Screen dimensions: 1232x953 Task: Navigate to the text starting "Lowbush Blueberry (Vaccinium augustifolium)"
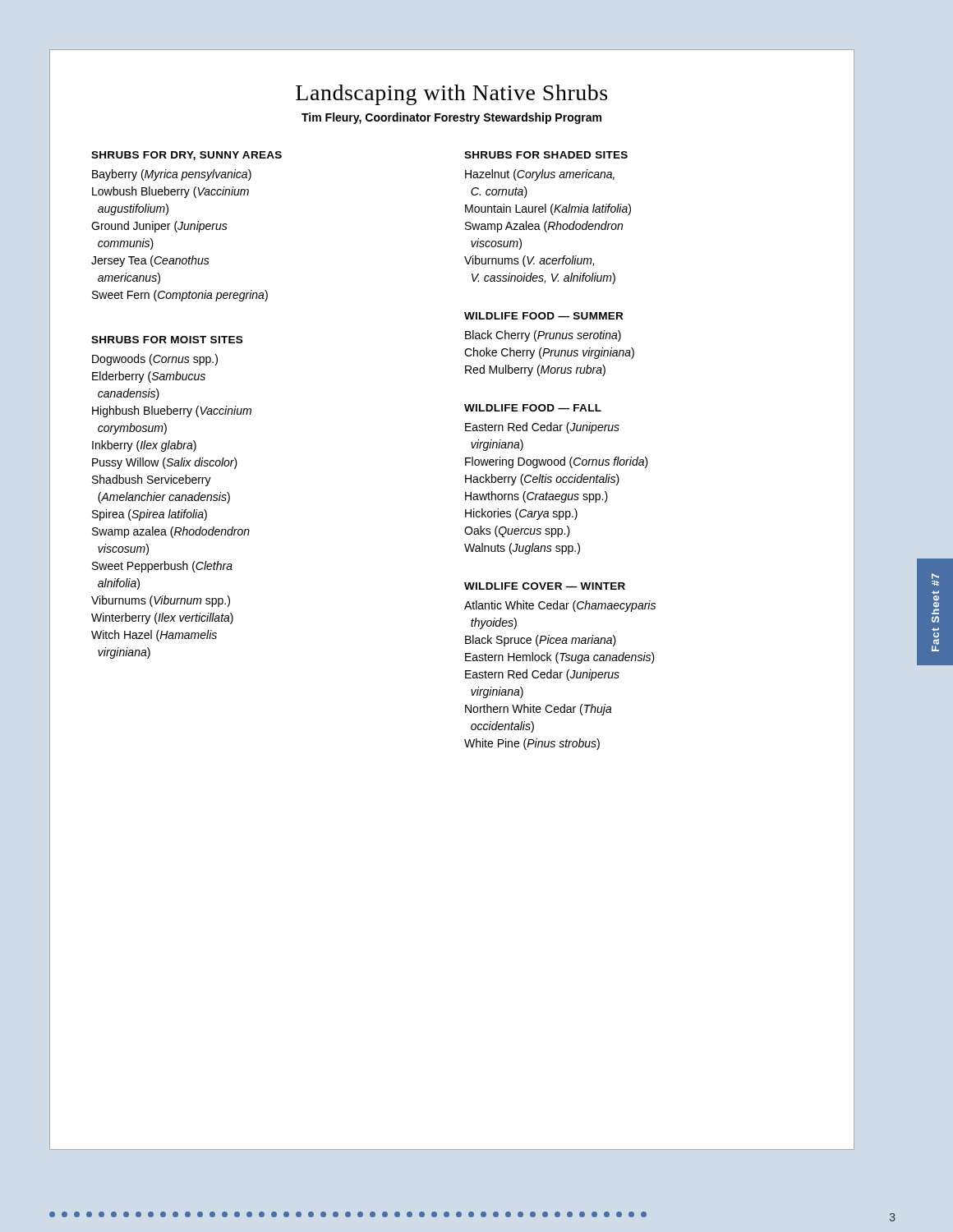[x=170, y=200]
